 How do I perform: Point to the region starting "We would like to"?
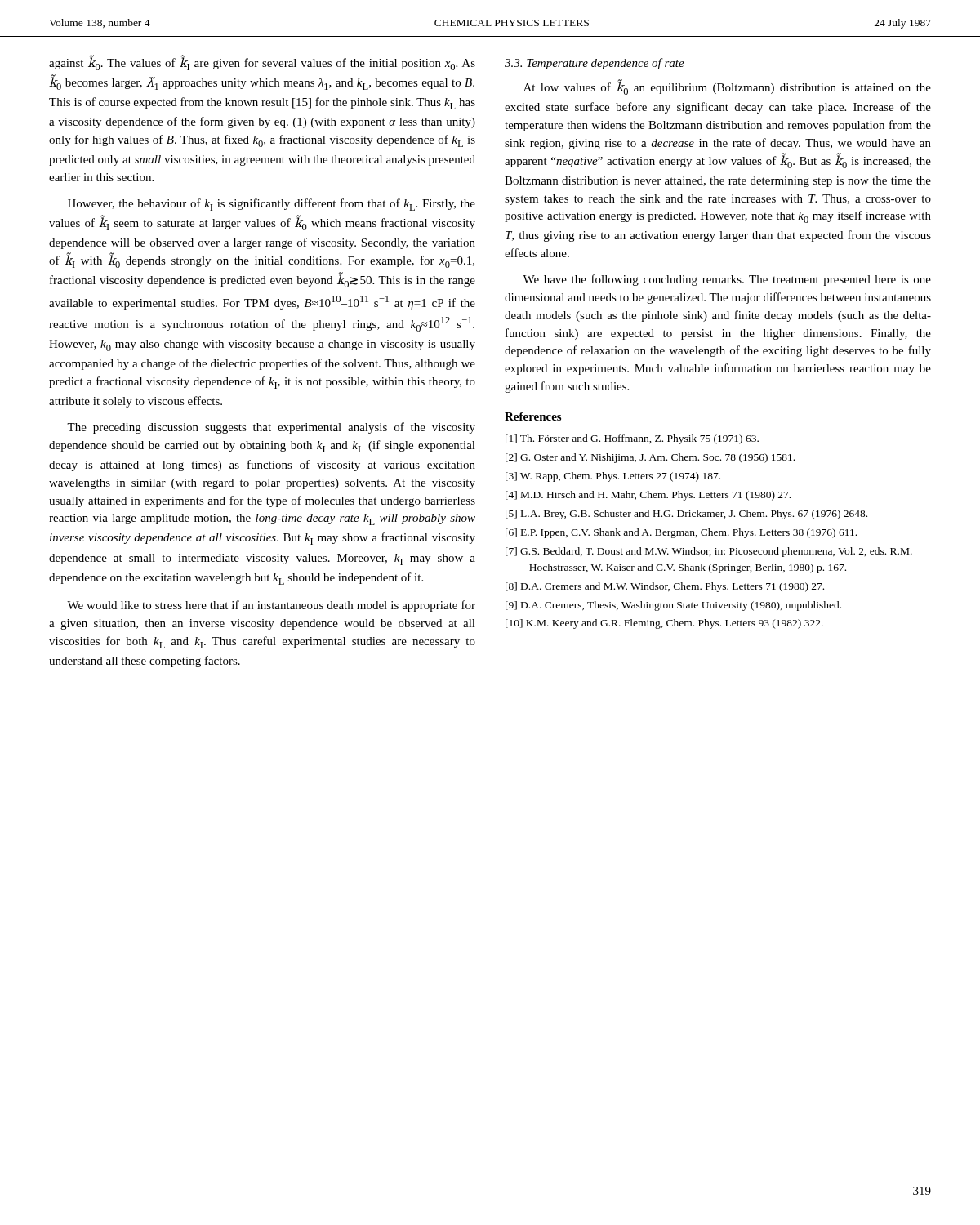(262, 634)
